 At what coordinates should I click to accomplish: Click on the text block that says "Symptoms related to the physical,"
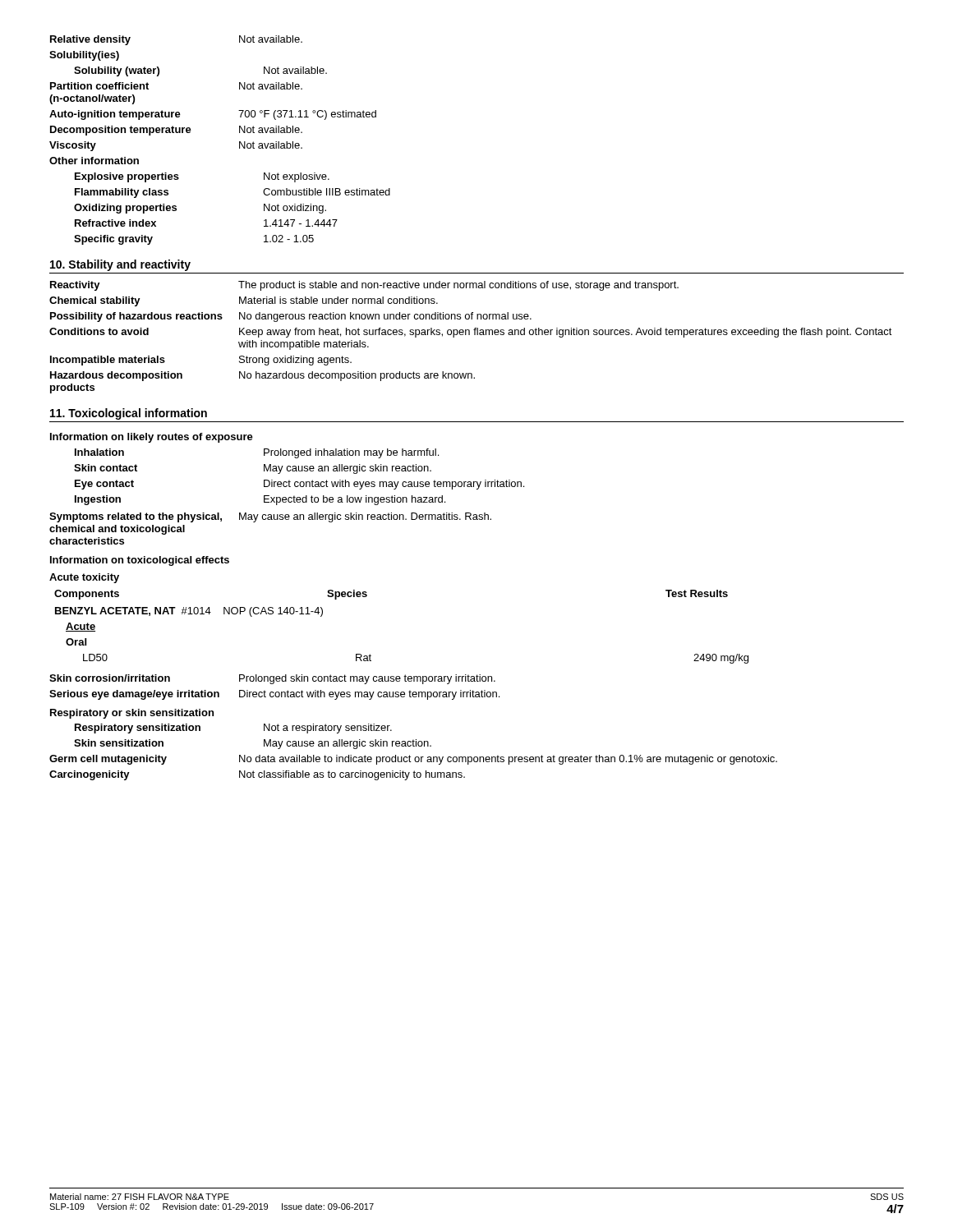pos(476,529)
